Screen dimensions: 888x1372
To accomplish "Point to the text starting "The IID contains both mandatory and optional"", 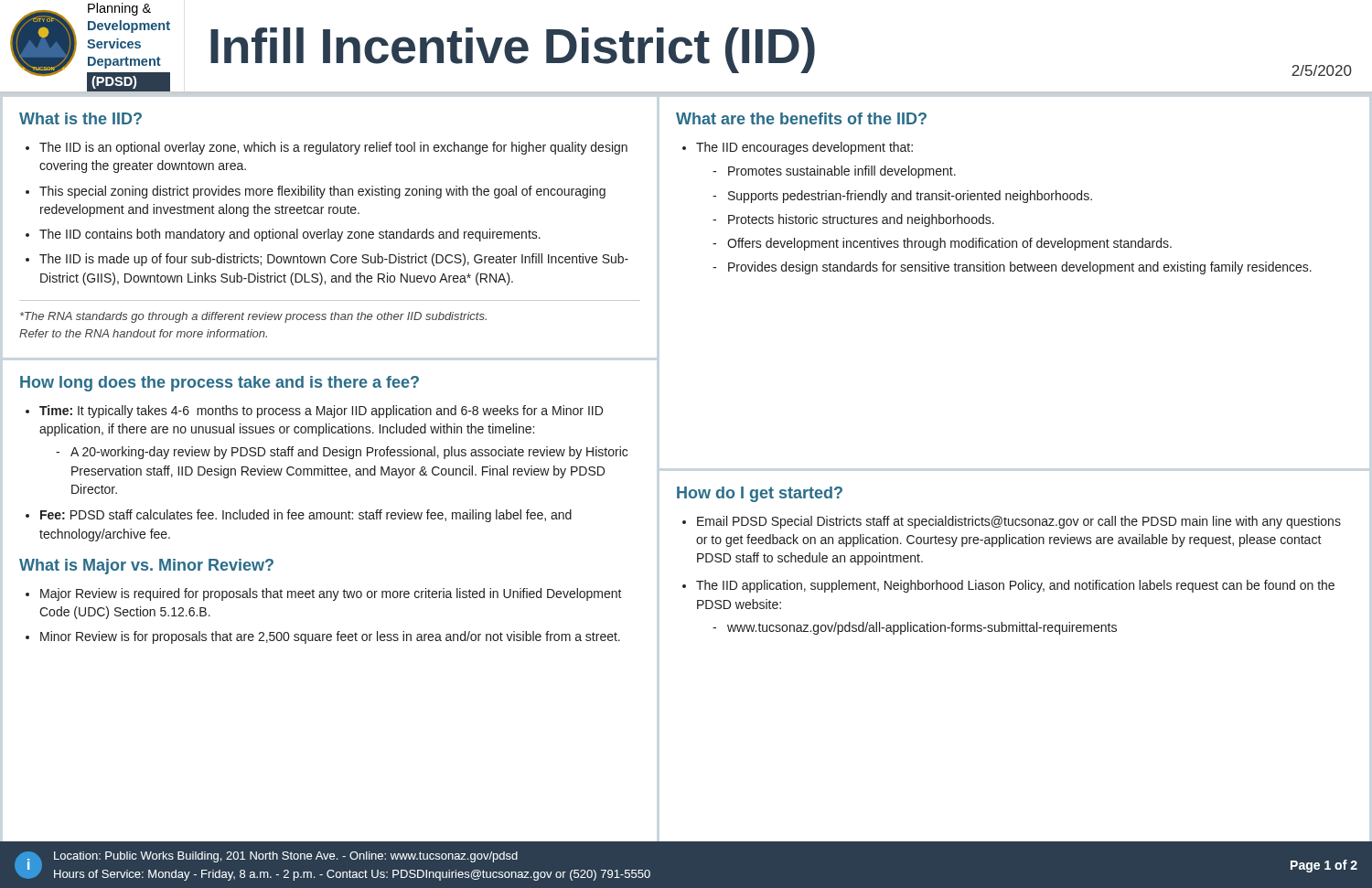I will (290, 234).
